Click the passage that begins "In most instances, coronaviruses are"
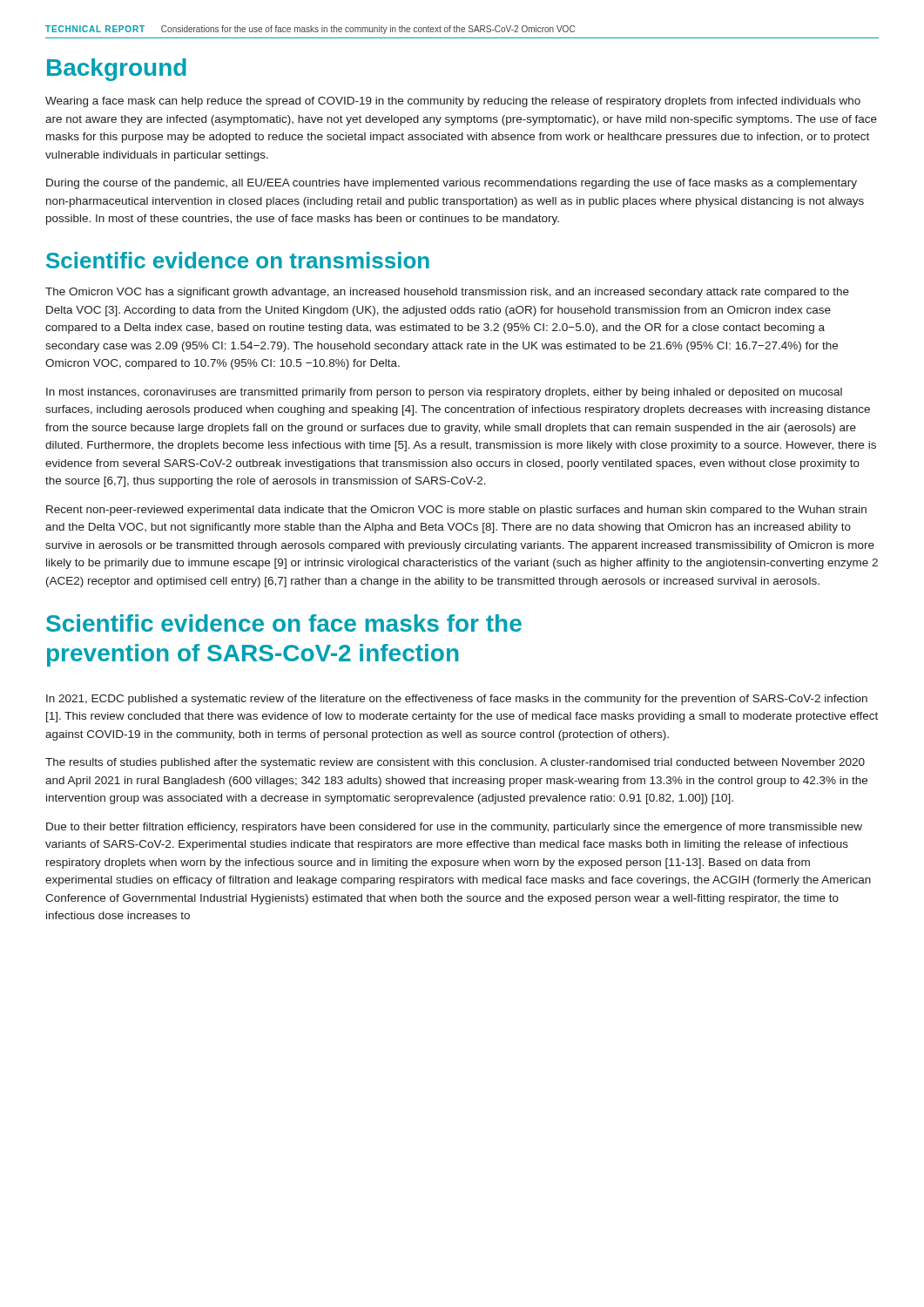 click(461, 436)
